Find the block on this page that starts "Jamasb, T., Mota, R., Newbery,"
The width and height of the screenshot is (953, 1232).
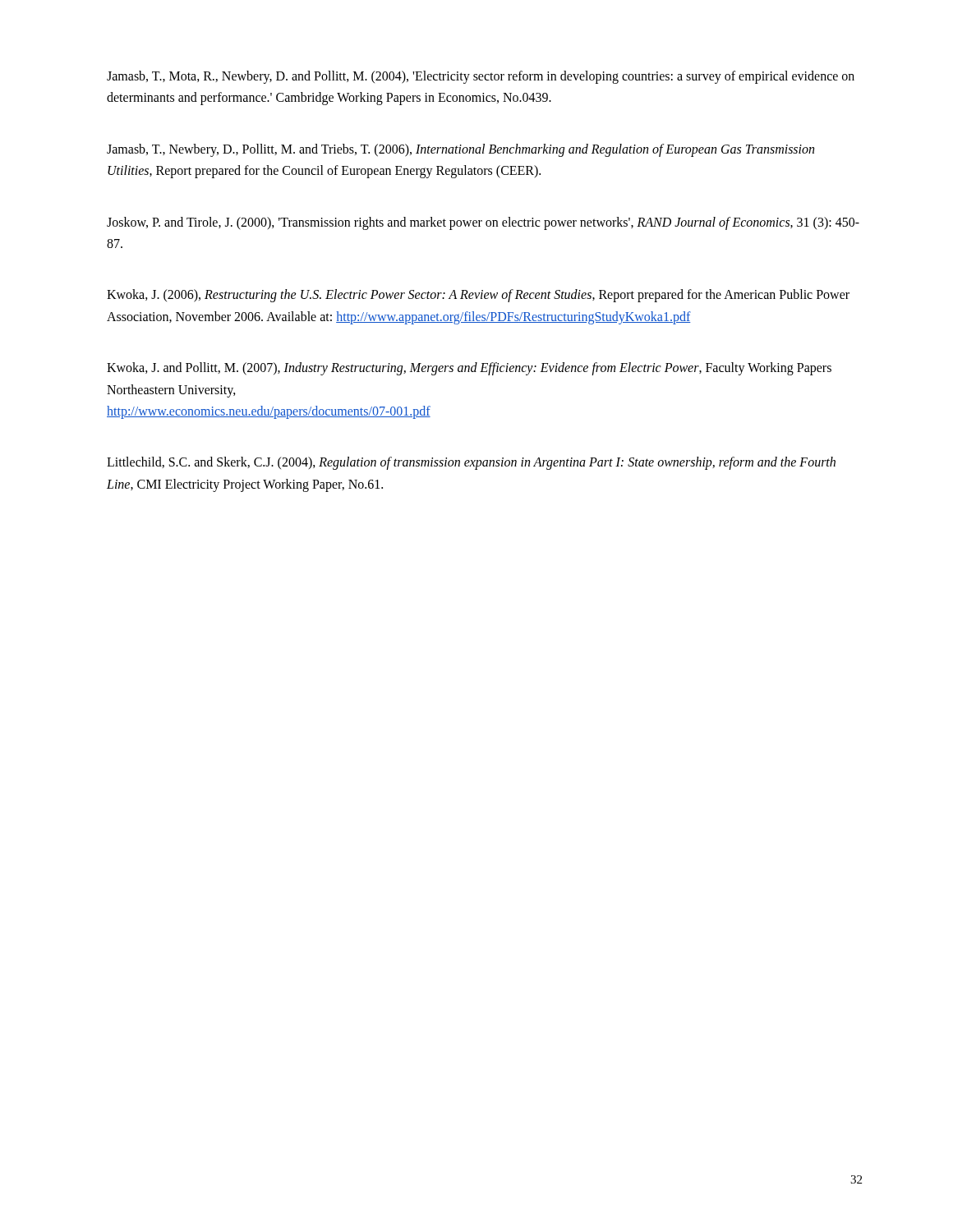point(481,87)
